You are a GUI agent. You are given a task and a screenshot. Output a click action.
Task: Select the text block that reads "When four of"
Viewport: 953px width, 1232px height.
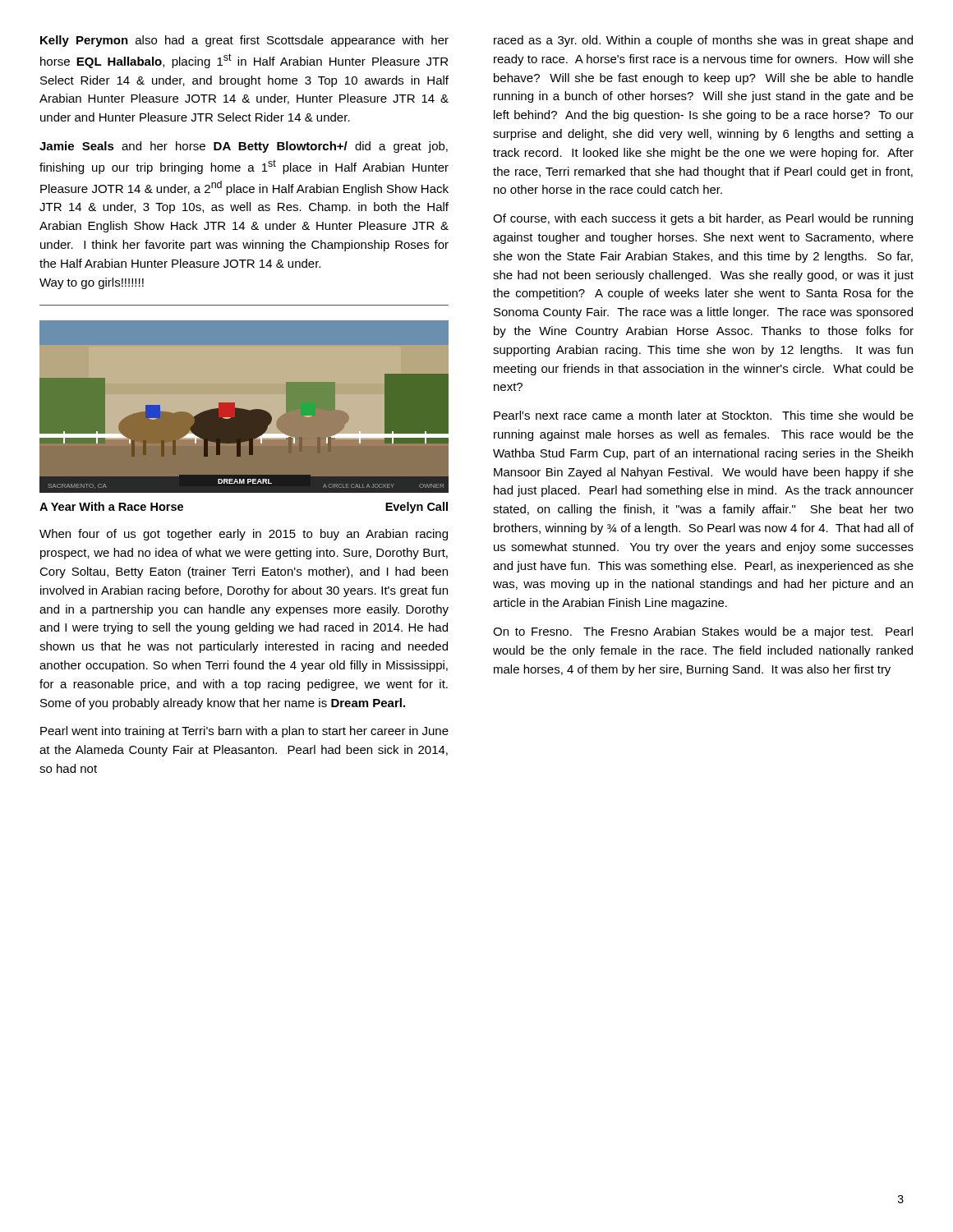tap(244, 618)
